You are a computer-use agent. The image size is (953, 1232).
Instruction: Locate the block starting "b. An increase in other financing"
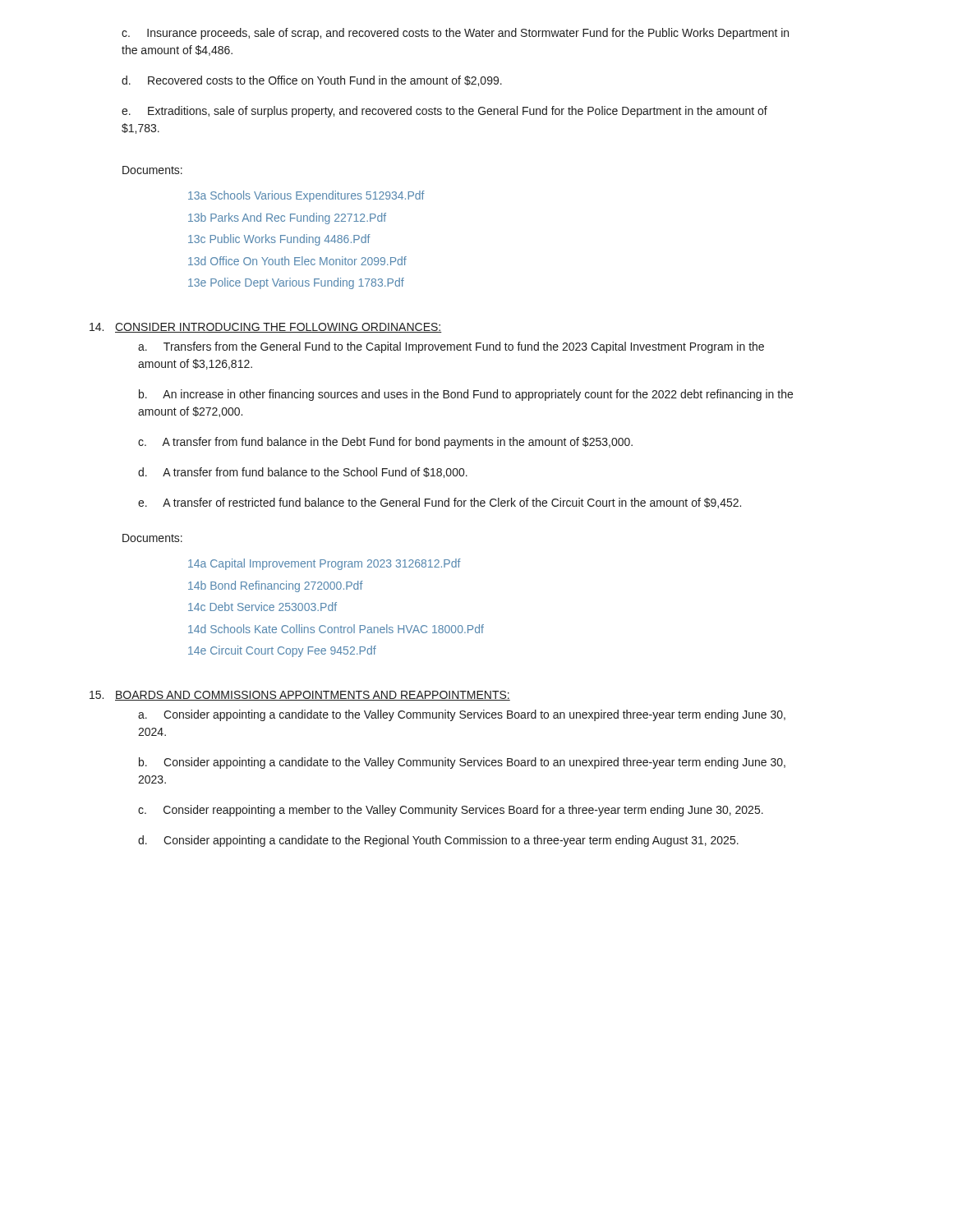click(466, 403)
